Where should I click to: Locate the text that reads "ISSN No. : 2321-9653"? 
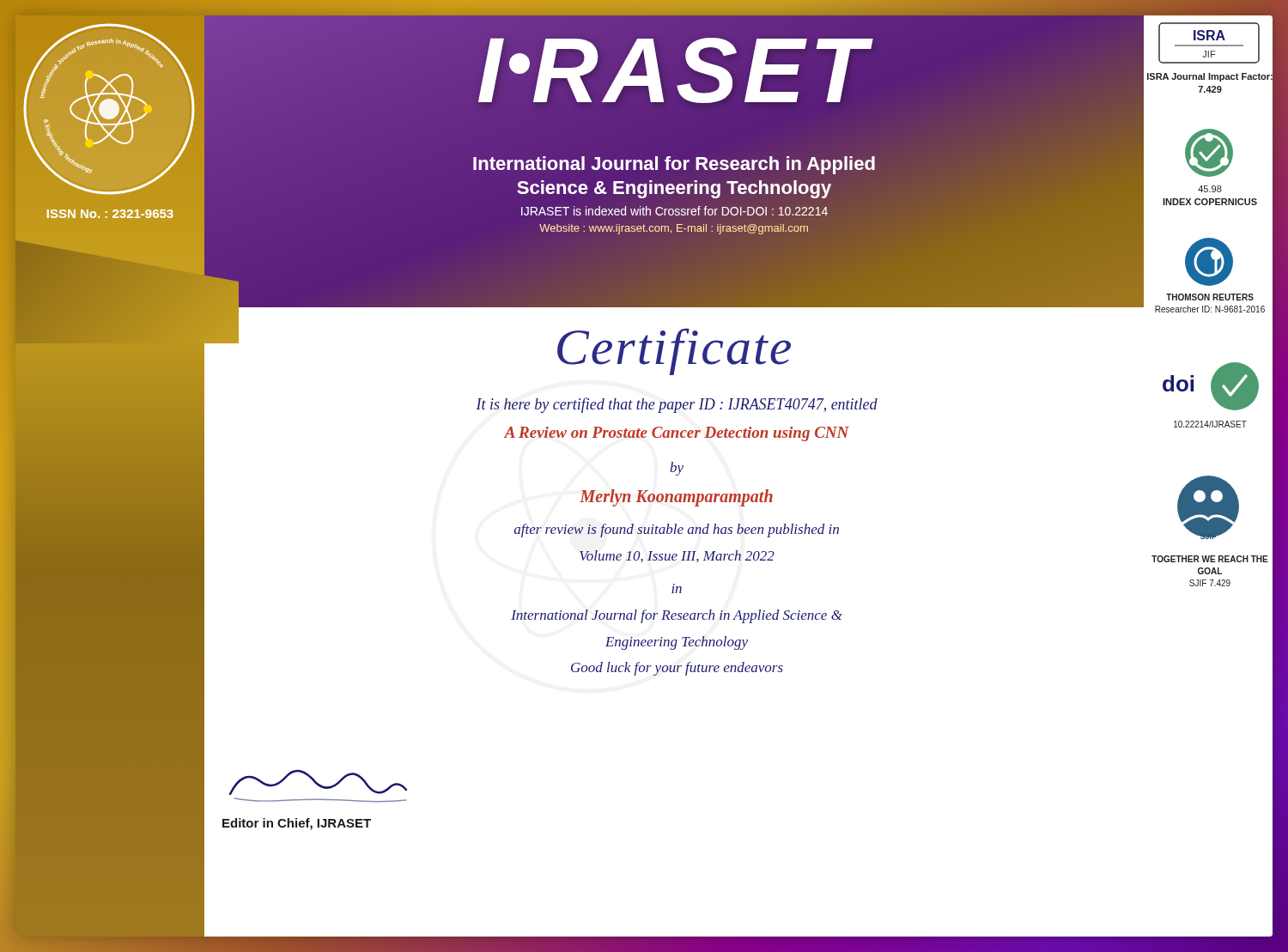110,213
